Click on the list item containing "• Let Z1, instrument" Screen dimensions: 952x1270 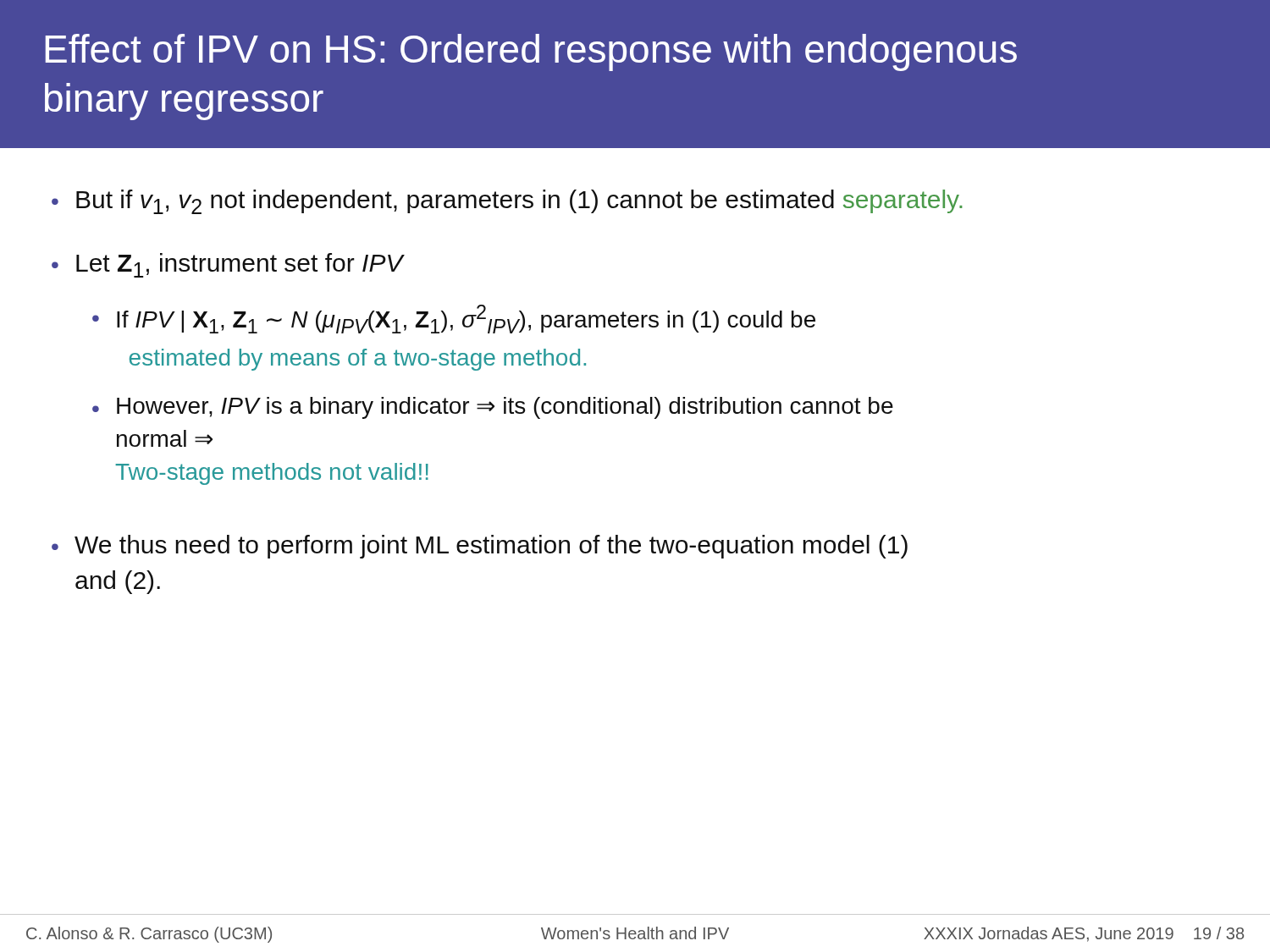[x=228, y=265]
